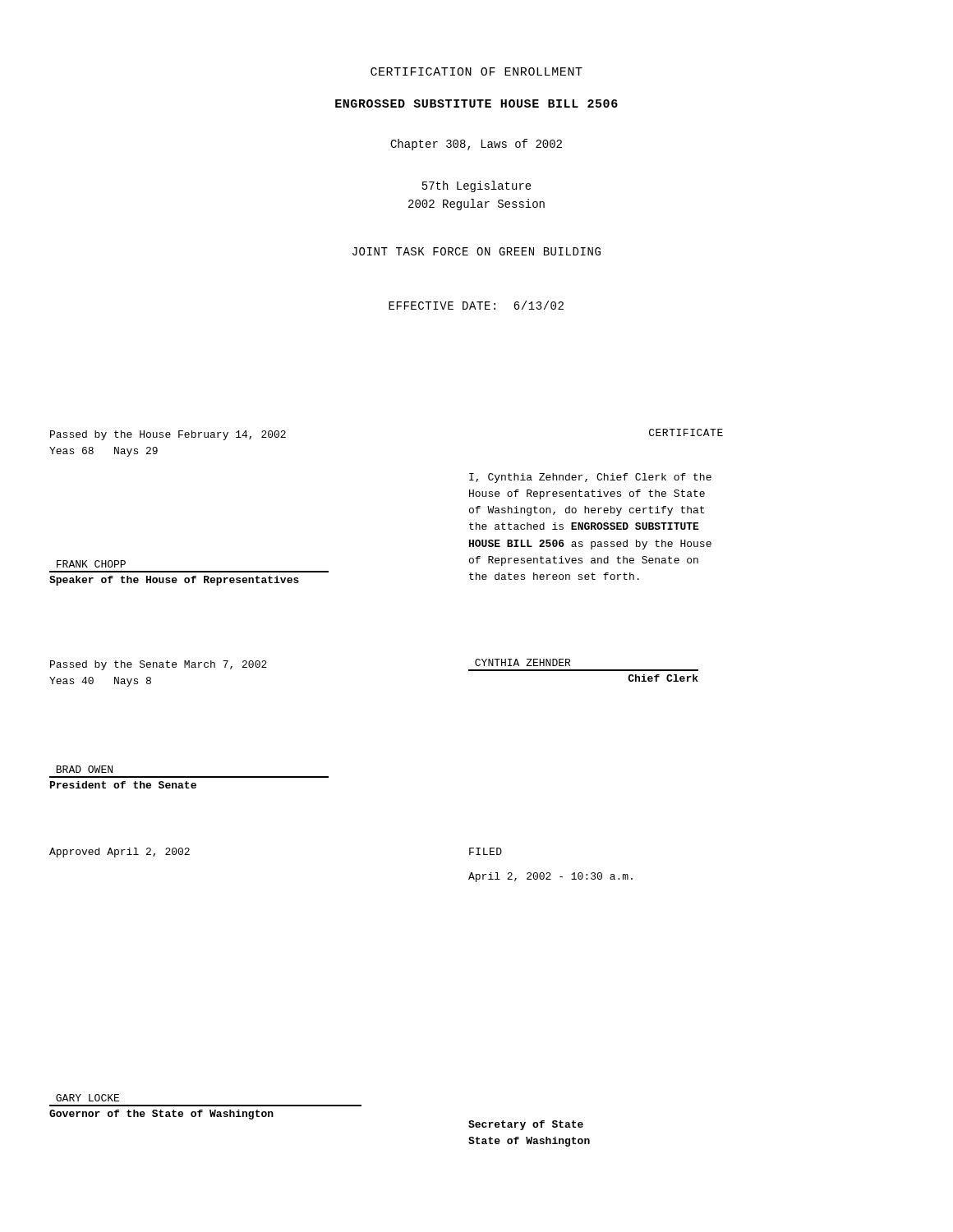
Task: Click the passage that begins "Chapter 308, Laws"
Action: (476, 145)
